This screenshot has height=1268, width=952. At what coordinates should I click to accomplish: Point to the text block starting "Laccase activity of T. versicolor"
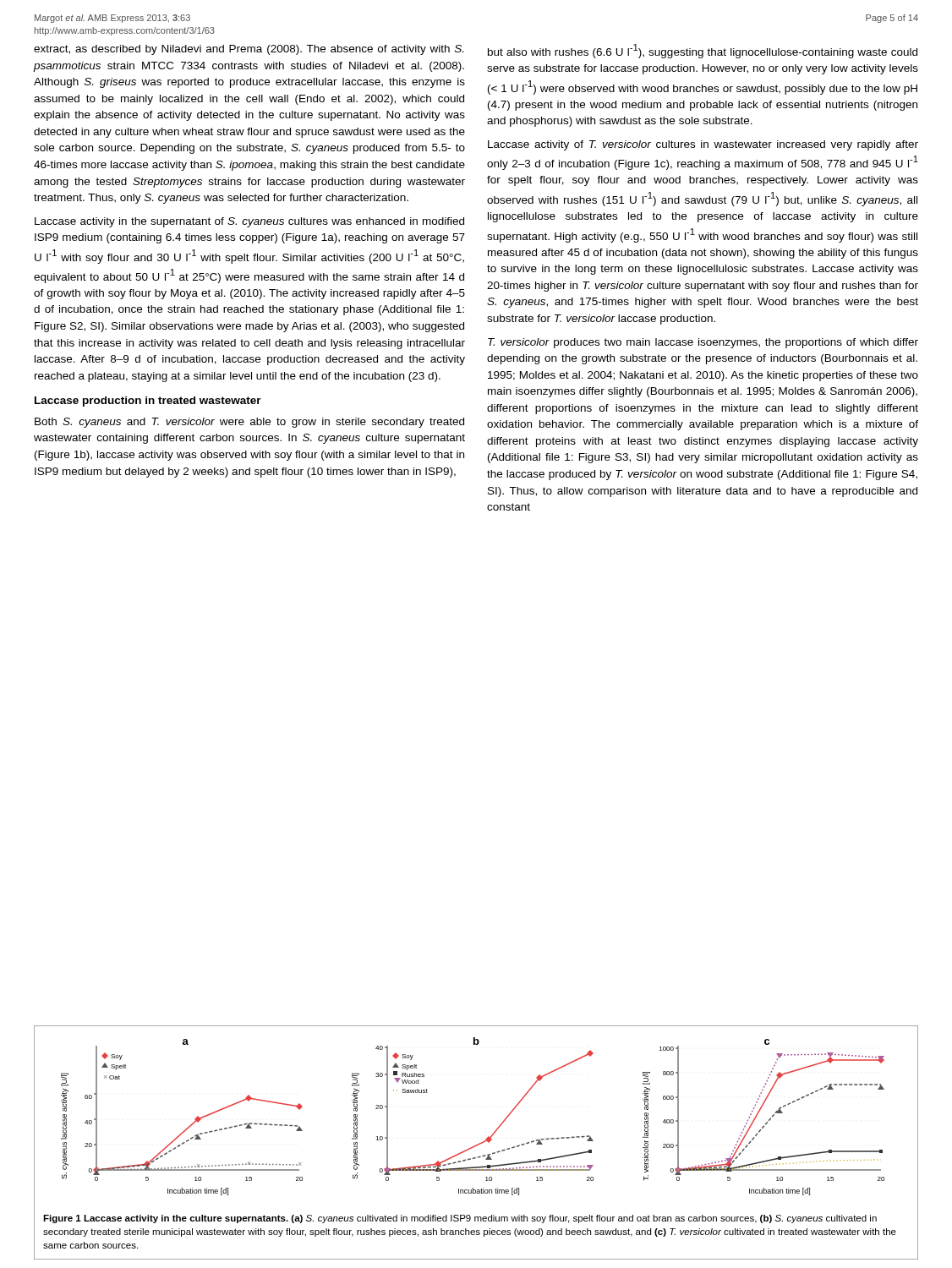click(703, 231)
